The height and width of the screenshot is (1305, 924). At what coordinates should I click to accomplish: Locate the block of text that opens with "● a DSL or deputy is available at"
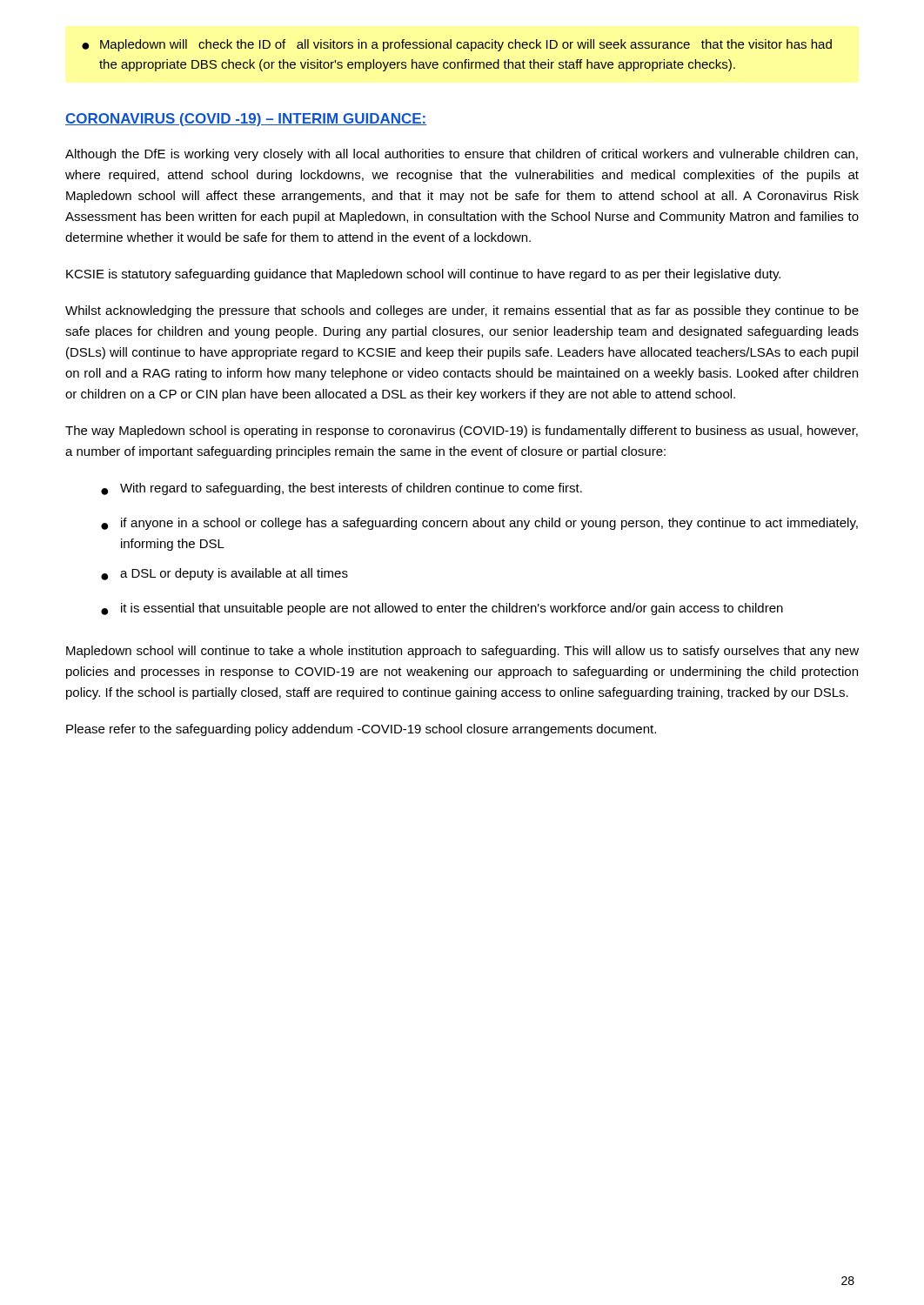coord(224,576)
